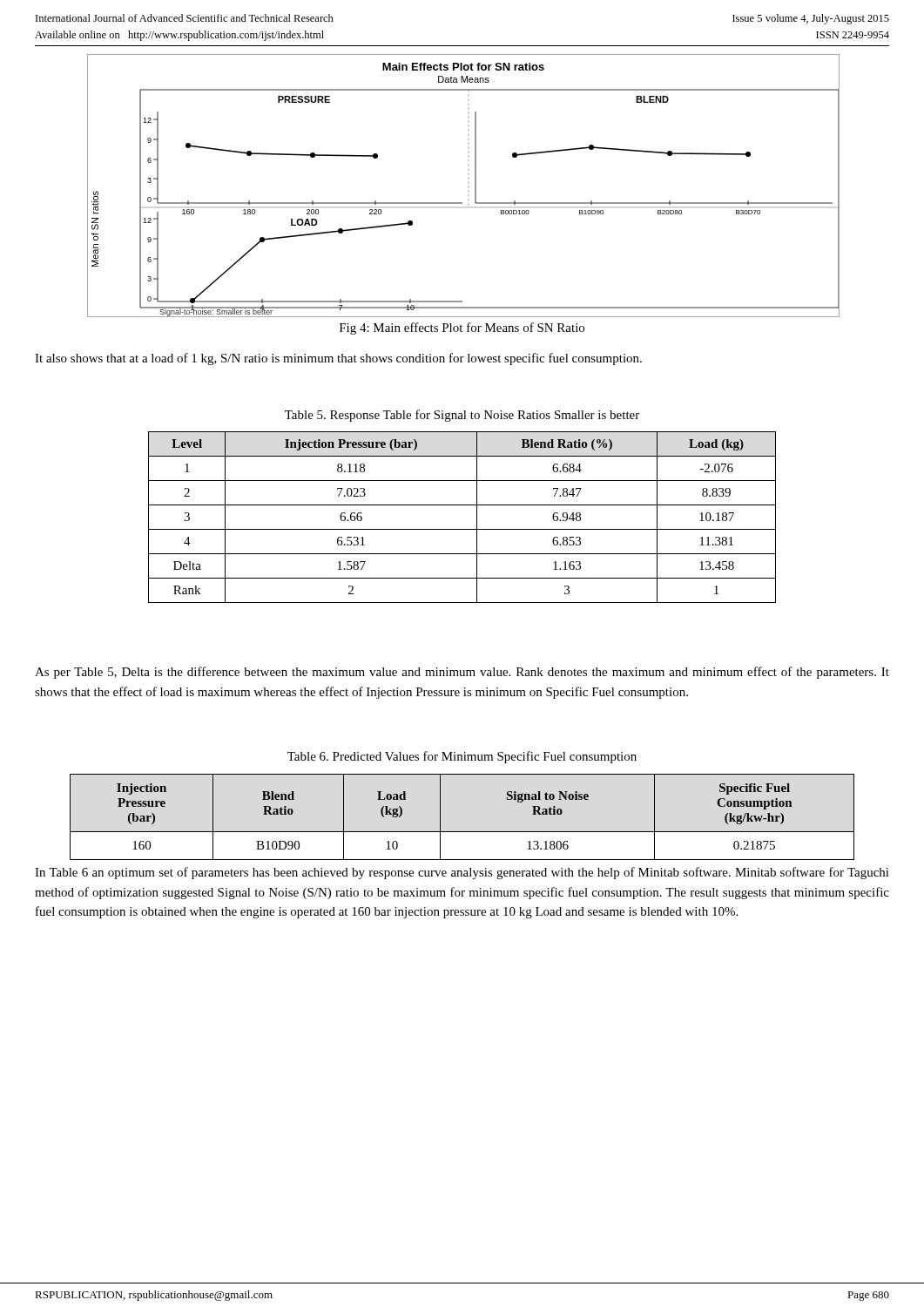Click on the line chart
924x1307 pixels.
(x=462, y=186)
